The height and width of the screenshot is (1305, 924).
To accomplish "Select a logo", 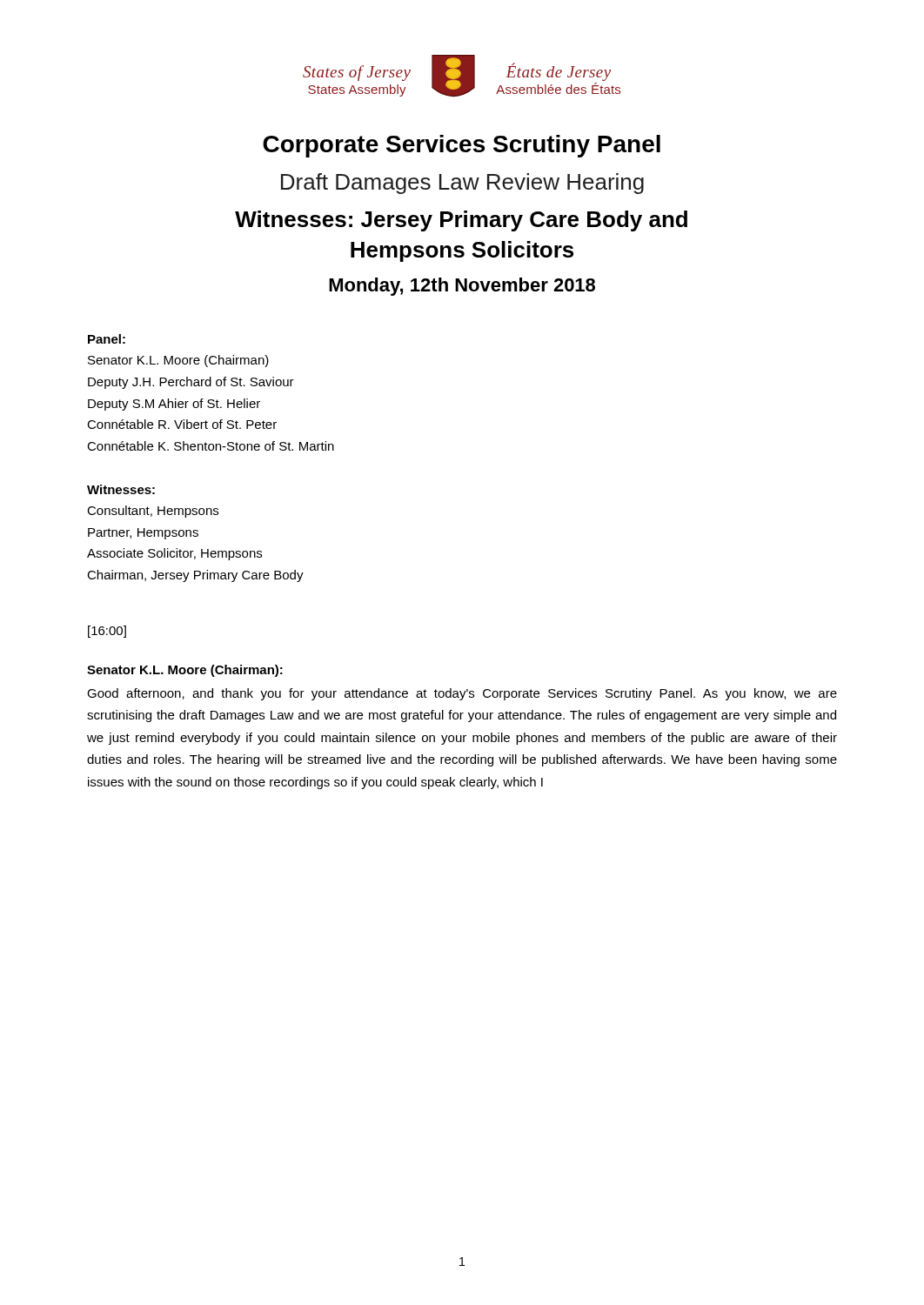I will coord(462,79).
